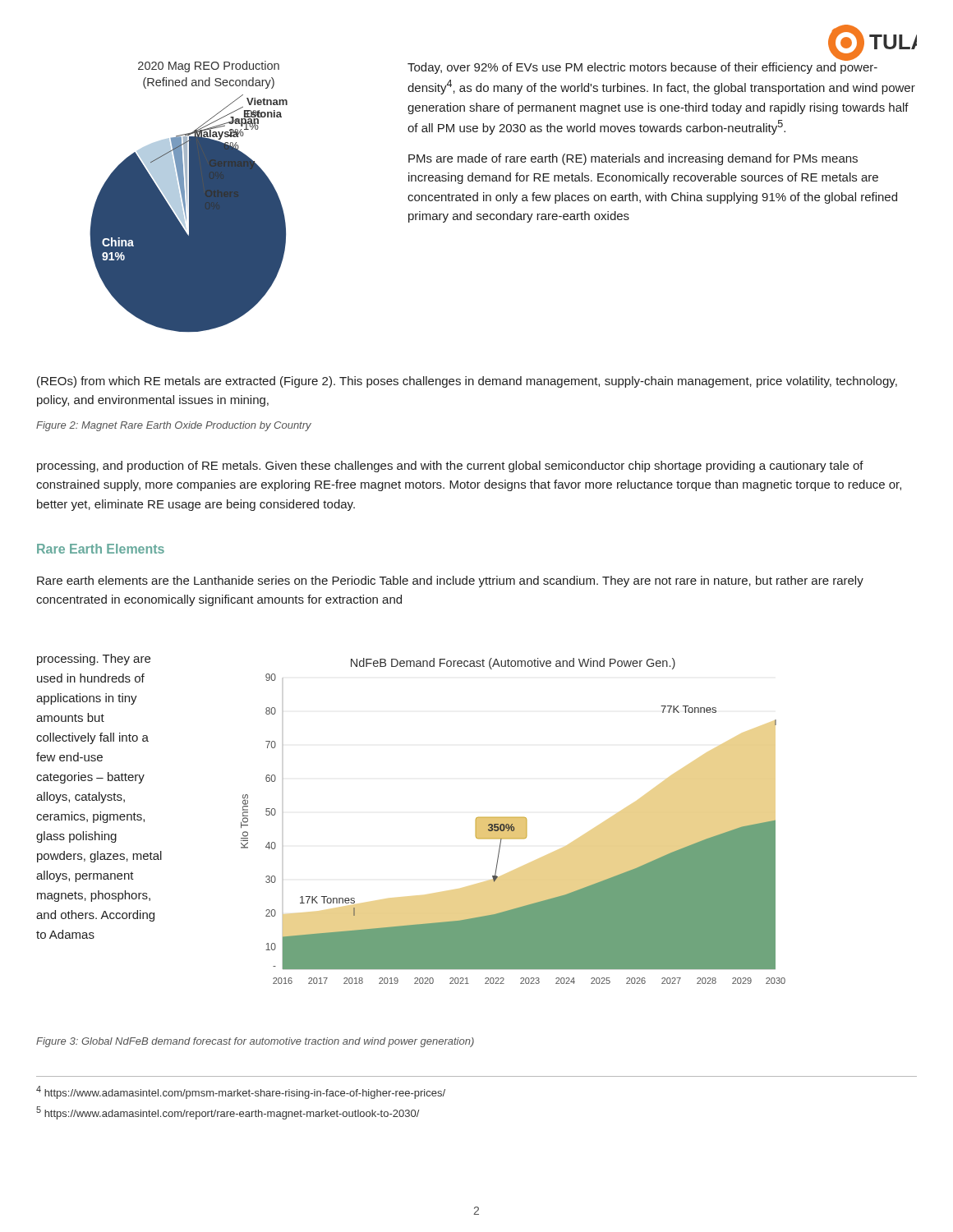This screenshot has width=953, height=1232.
Task: Select the caption that says "Figure 3: Global"
Action: point(255,1041)
